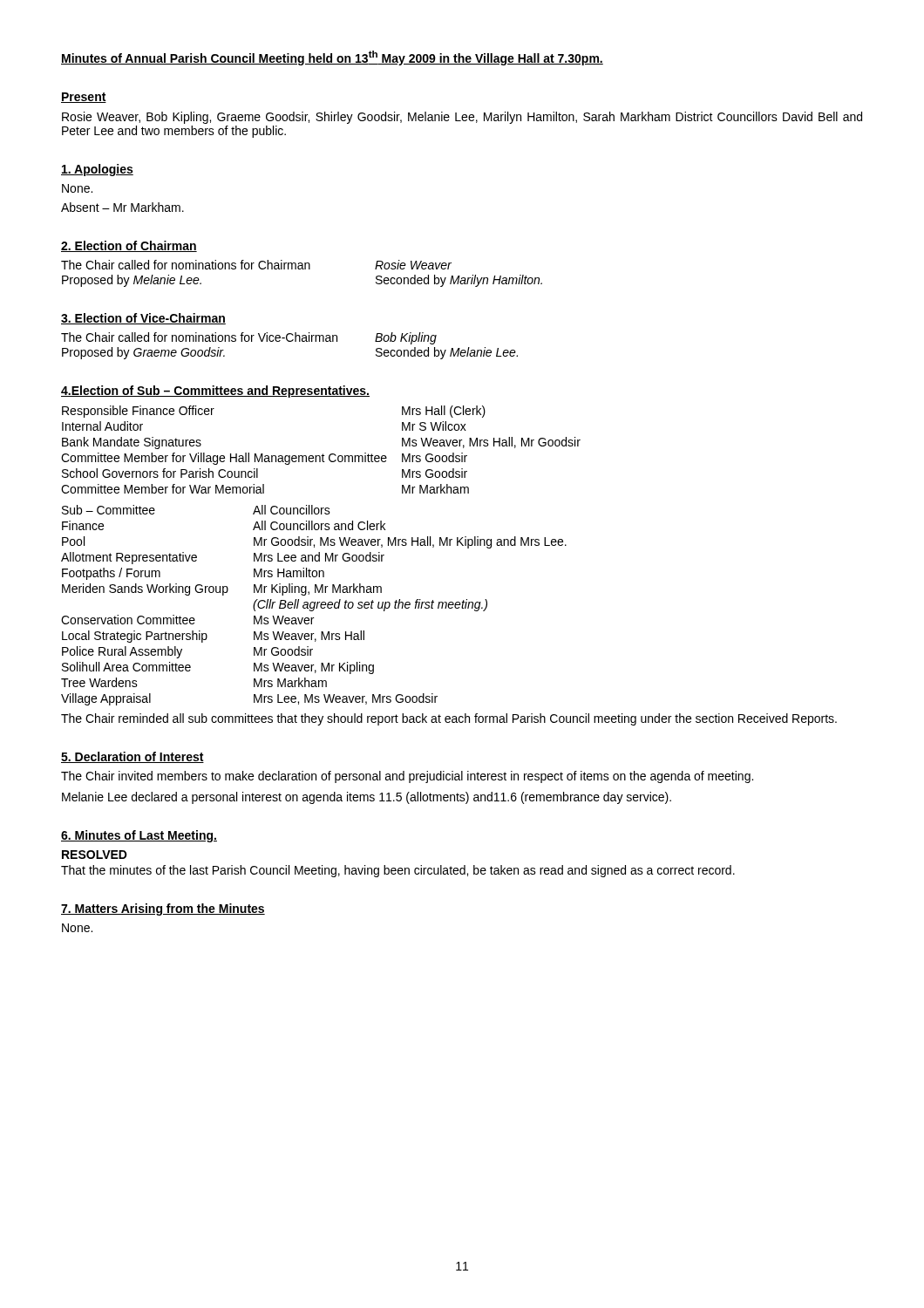Image resolution: width=924 pixels, height=1308 pixels.
Task: Find the region starting "5. Declaration of"
Action: tap(132, 757)
